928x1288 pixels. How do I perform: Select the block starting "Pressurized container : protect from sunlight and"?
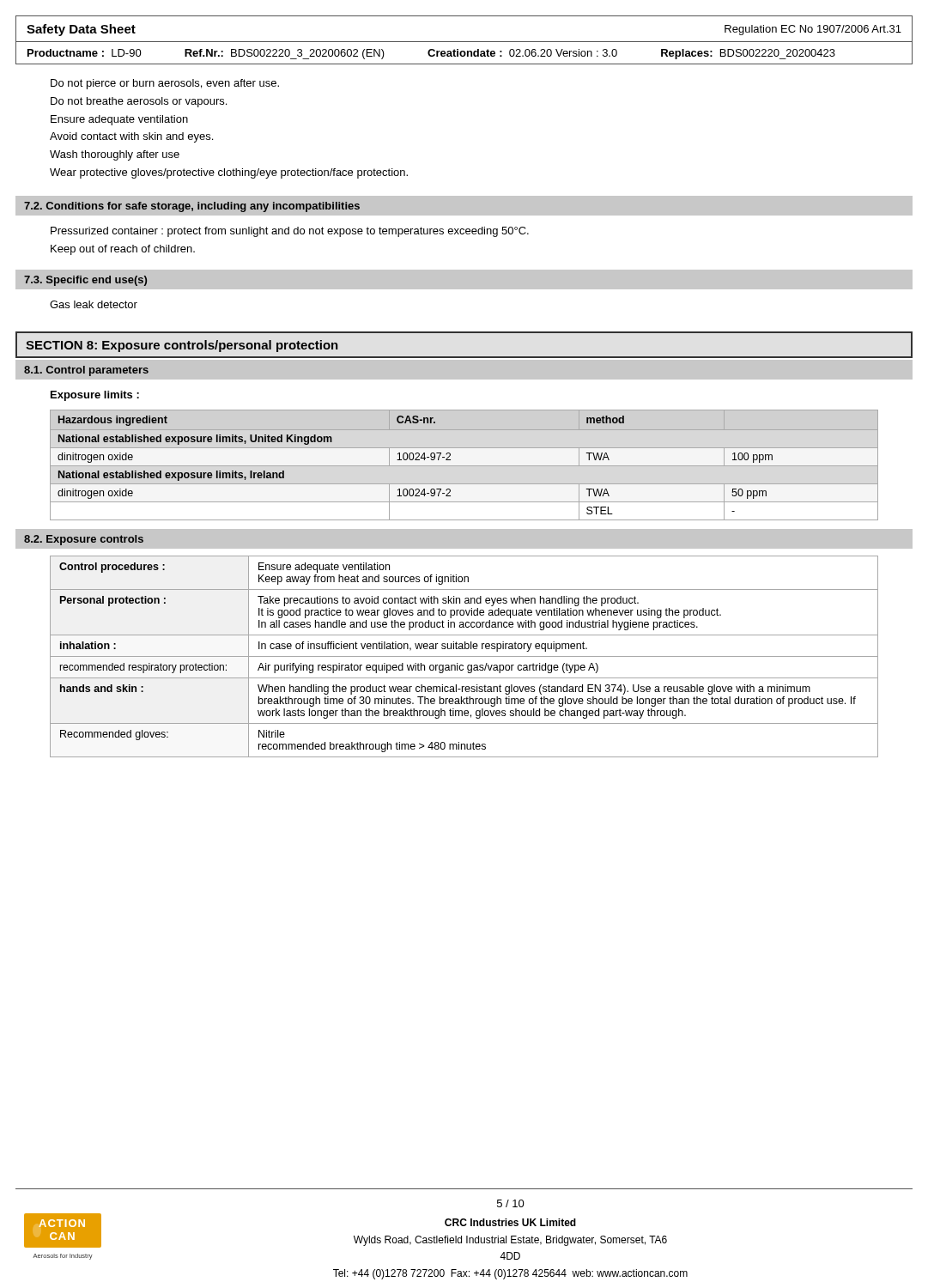click(290, 239)
